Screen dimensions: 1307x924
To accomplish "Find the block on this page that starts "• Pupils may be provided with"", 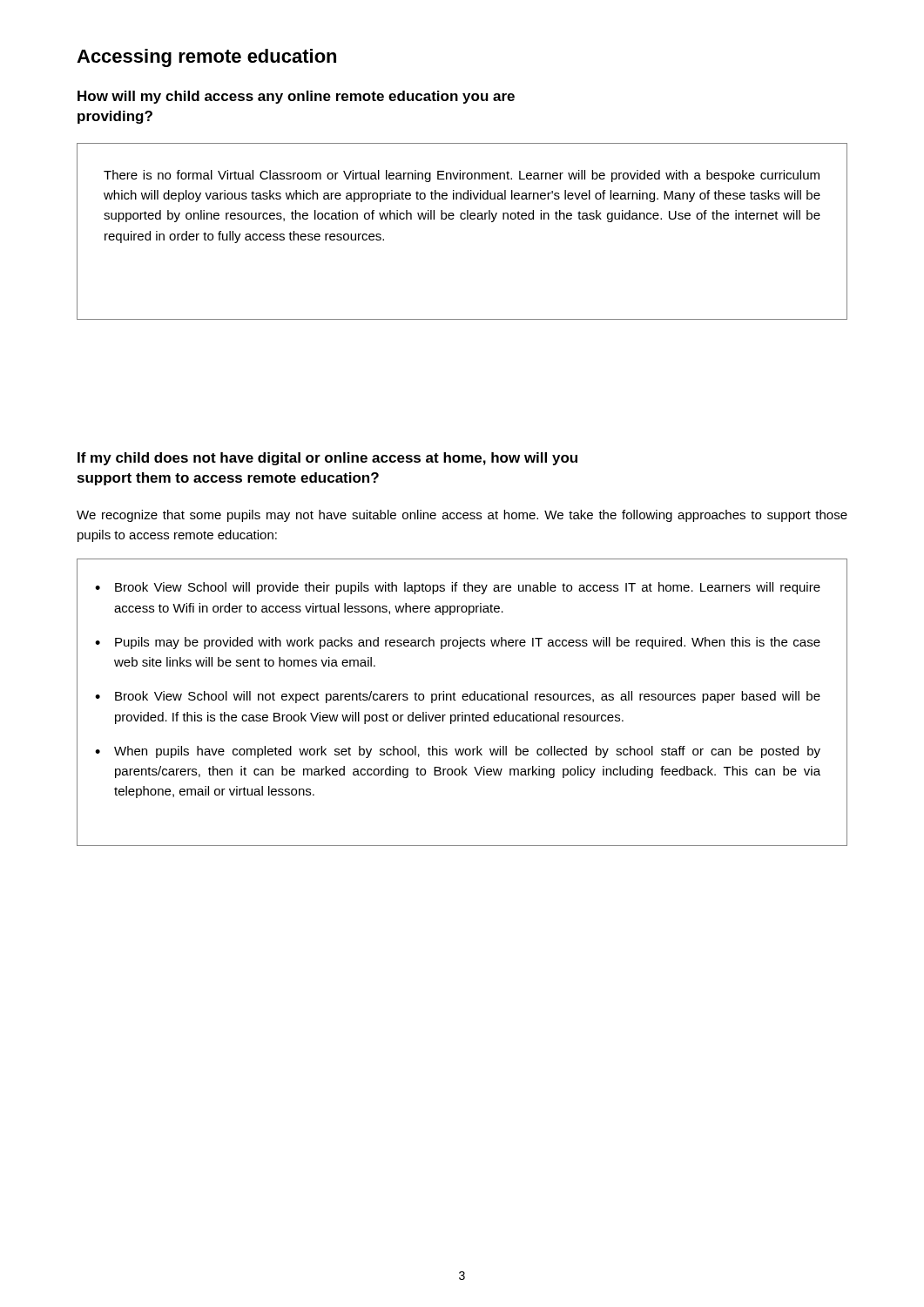I will 458,652.
